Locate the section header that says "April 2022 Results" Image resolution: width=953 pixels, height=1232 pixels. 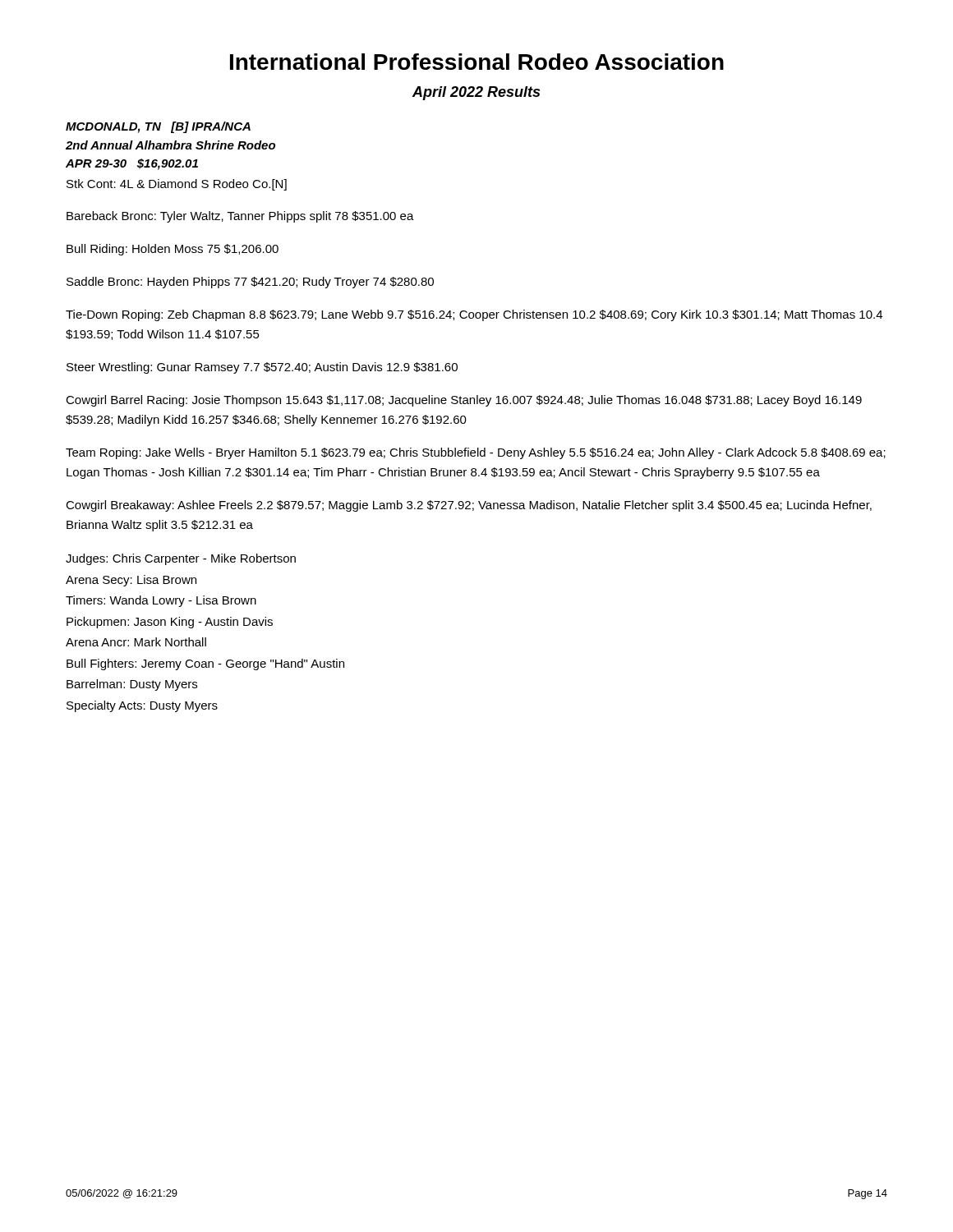click(x=476, y=92)
